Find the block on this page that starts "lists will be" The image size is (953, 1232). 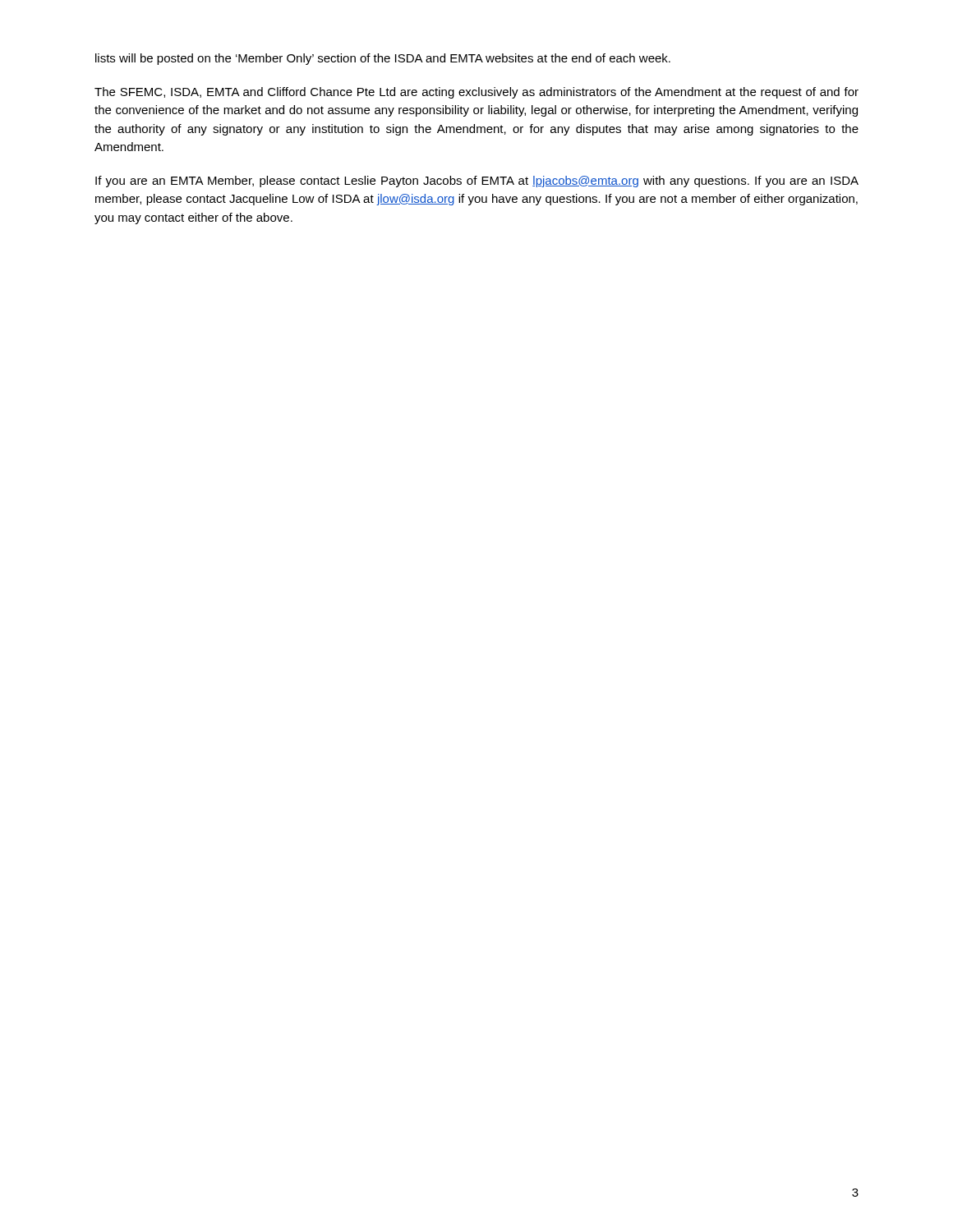(383, 58)
